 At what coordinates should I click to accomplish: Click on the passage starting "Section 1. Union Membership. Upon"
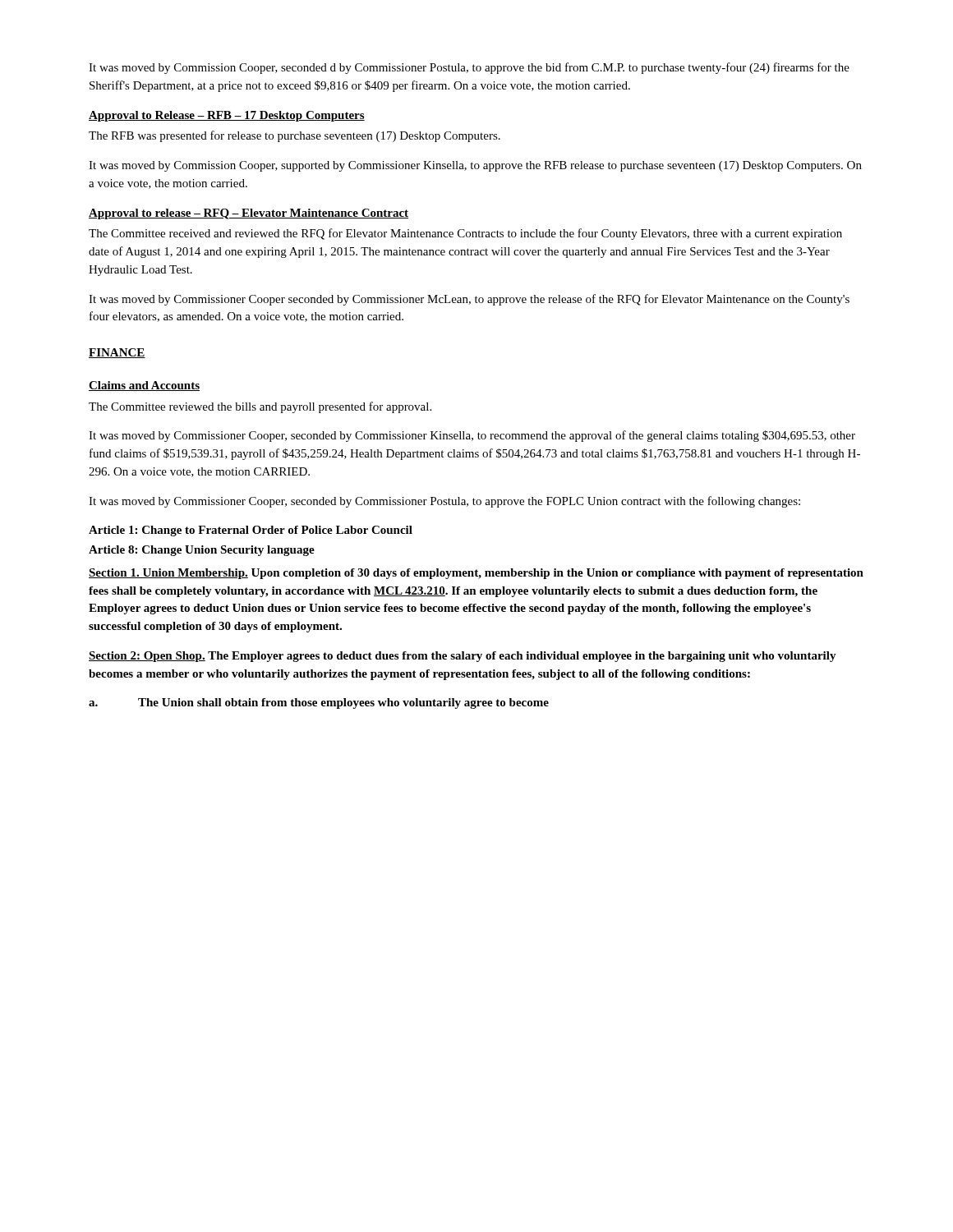click(476, 599)
